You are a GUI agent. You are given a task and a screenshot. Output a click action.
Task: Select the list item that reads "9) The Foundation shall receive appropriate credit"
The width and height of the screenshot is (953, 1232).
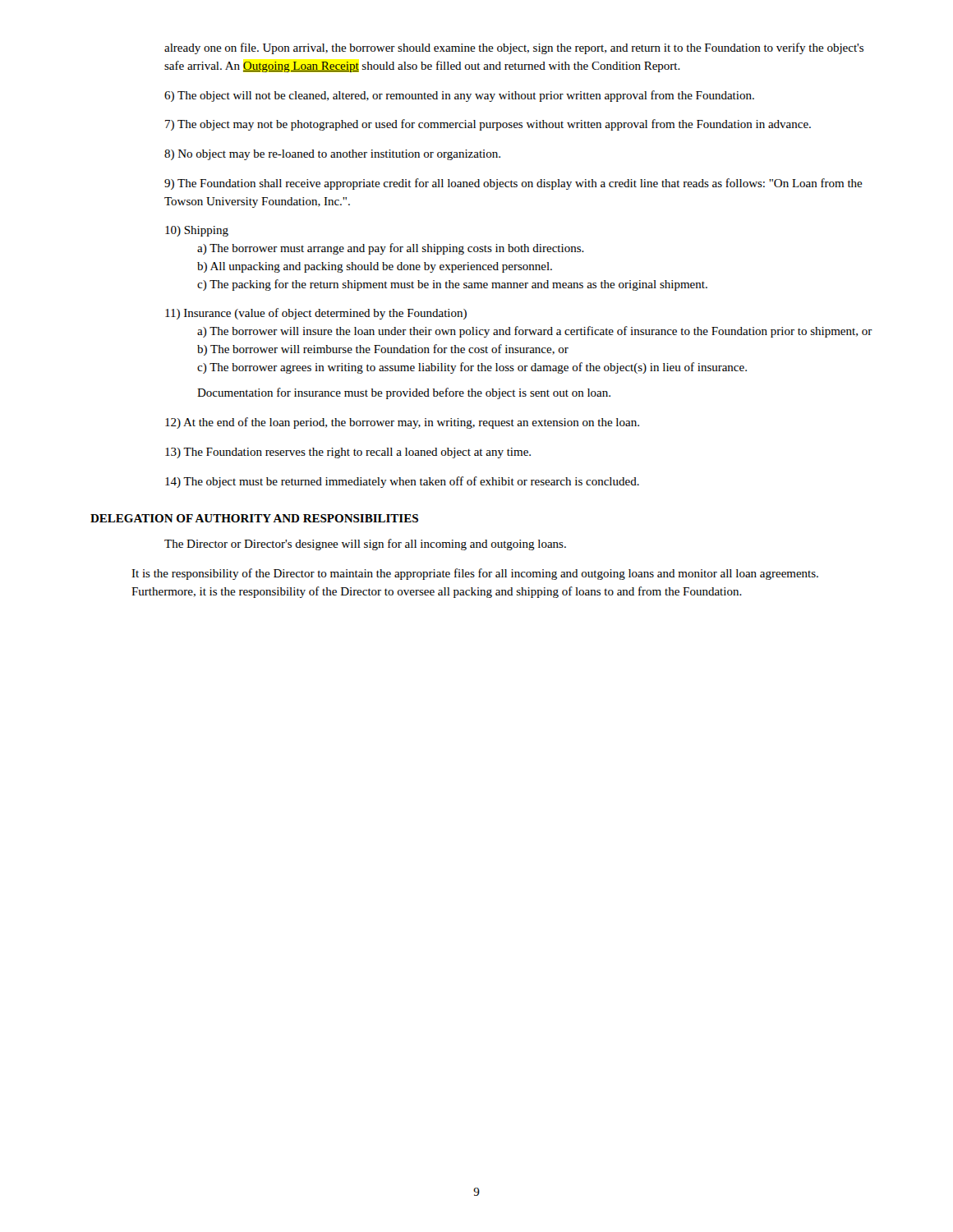(x=513, y=192)
